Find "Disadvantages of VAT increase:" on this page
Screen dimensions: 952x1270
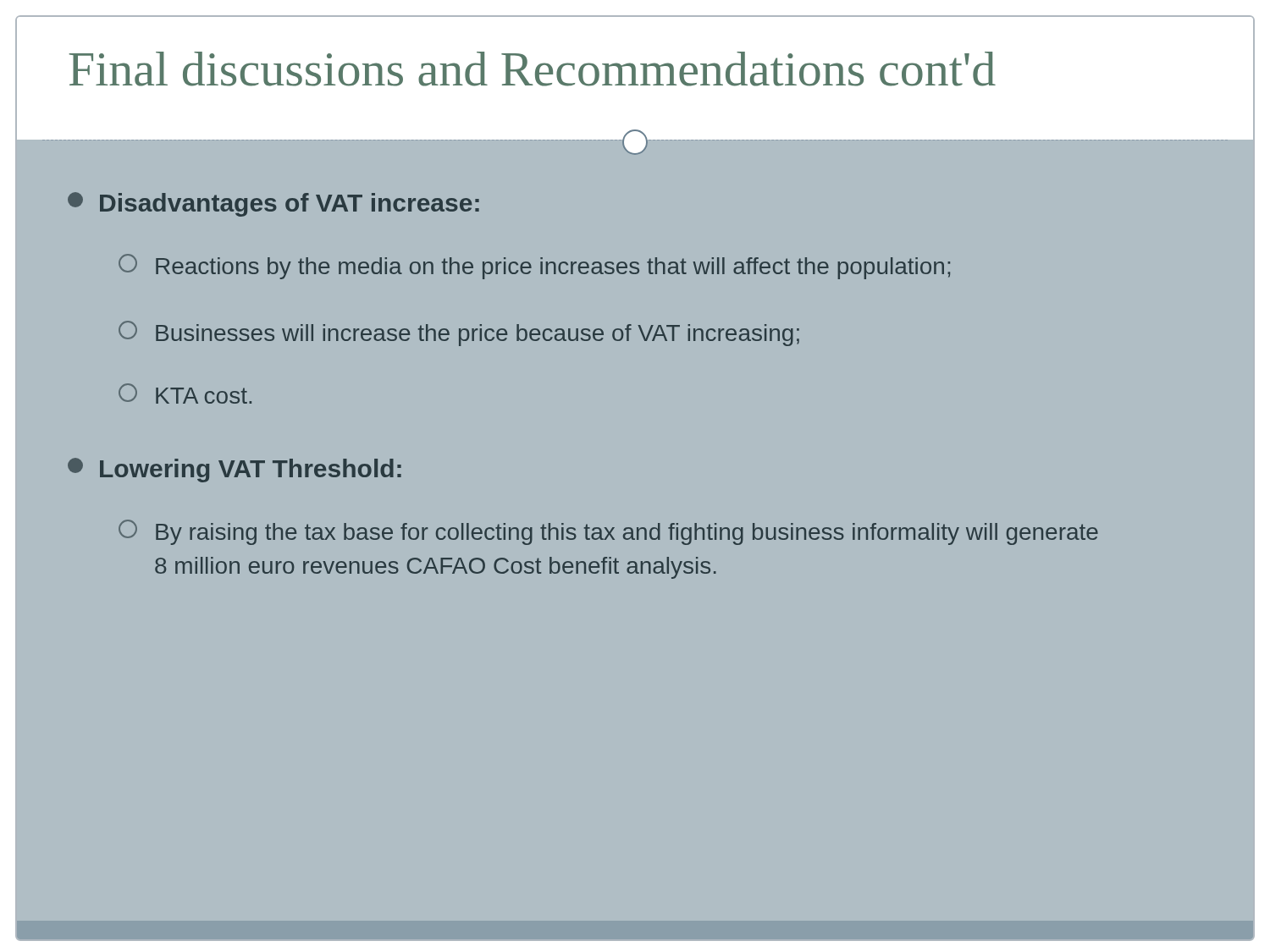(x=274, y=203)
